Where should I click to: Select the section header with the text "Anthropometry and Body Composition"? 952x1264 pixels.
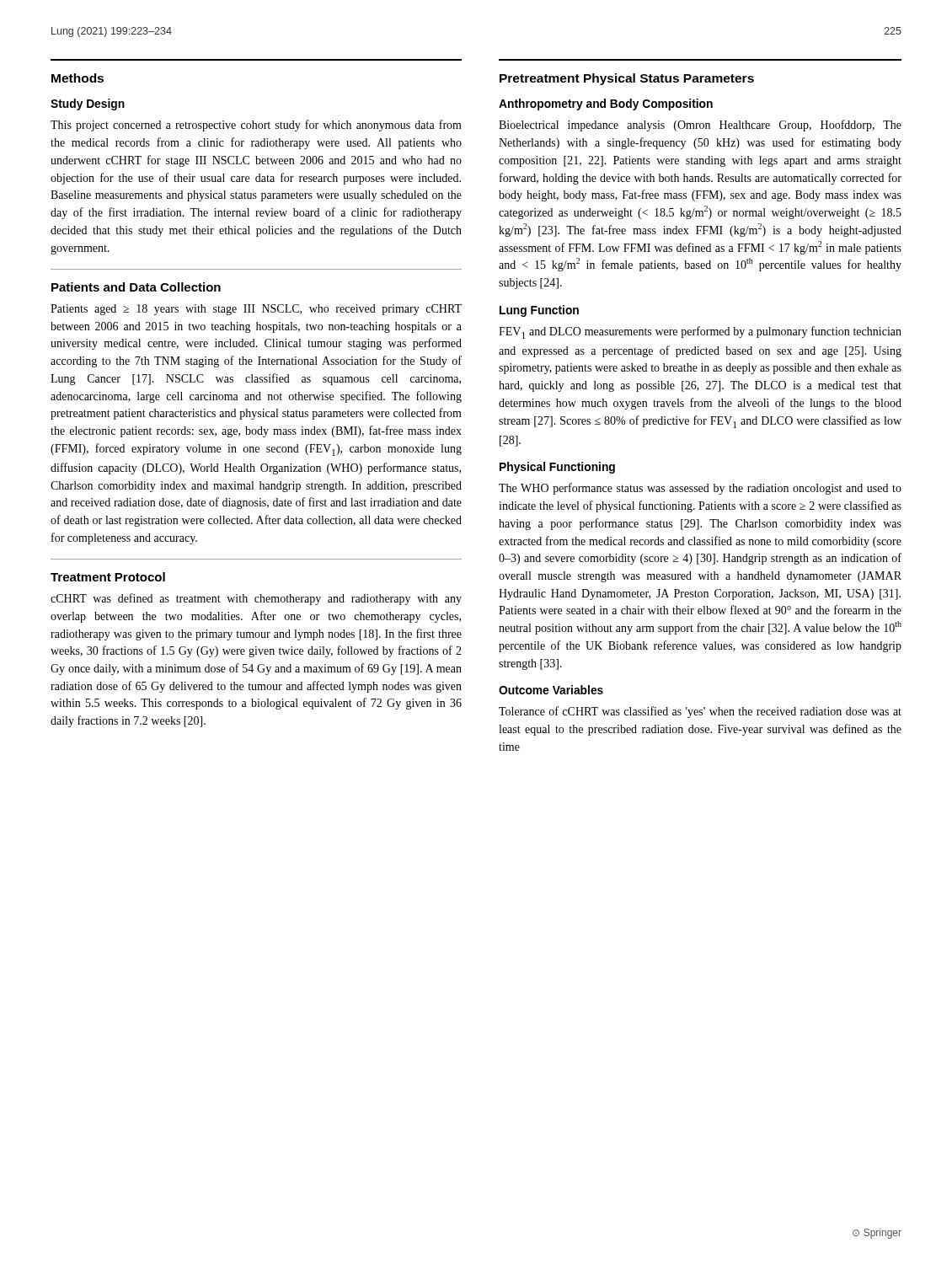[x=606, y=104]
